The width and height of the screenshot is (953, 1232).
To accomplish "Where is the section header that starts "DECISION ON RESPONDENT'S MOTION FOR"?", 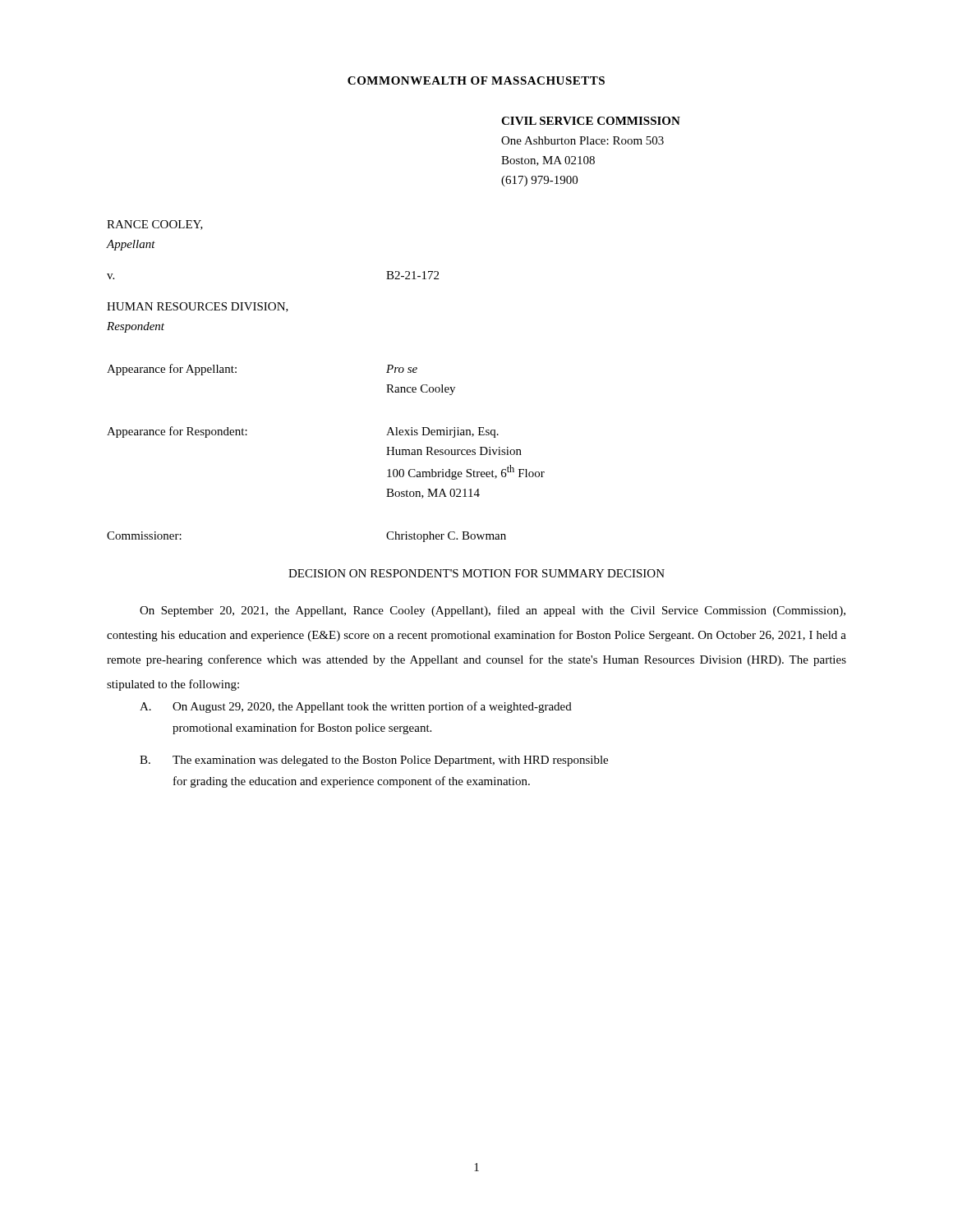I will pos(476,573).
